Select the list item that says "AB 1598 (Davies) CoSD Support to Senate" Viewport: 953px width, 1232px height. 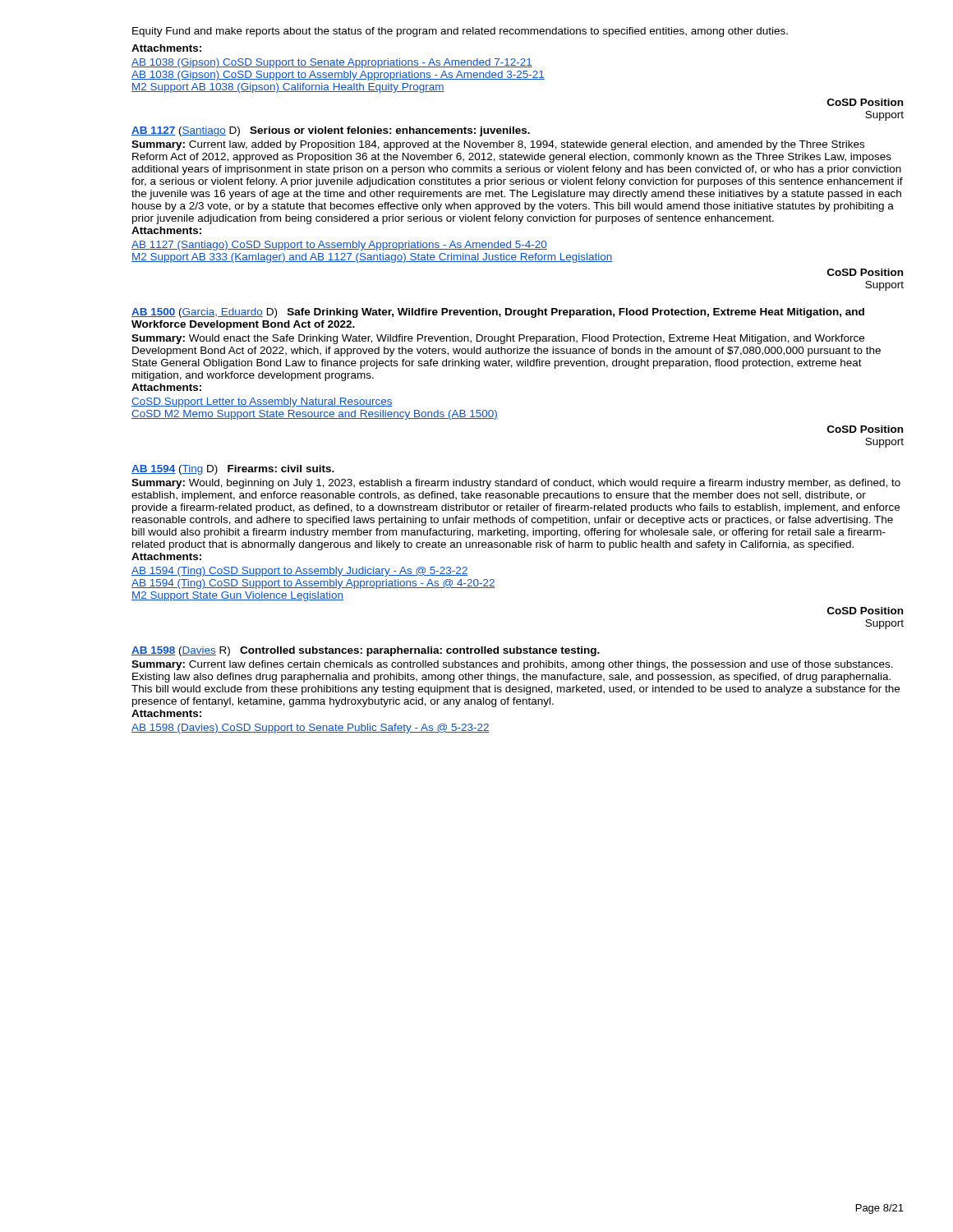point(311,729)
